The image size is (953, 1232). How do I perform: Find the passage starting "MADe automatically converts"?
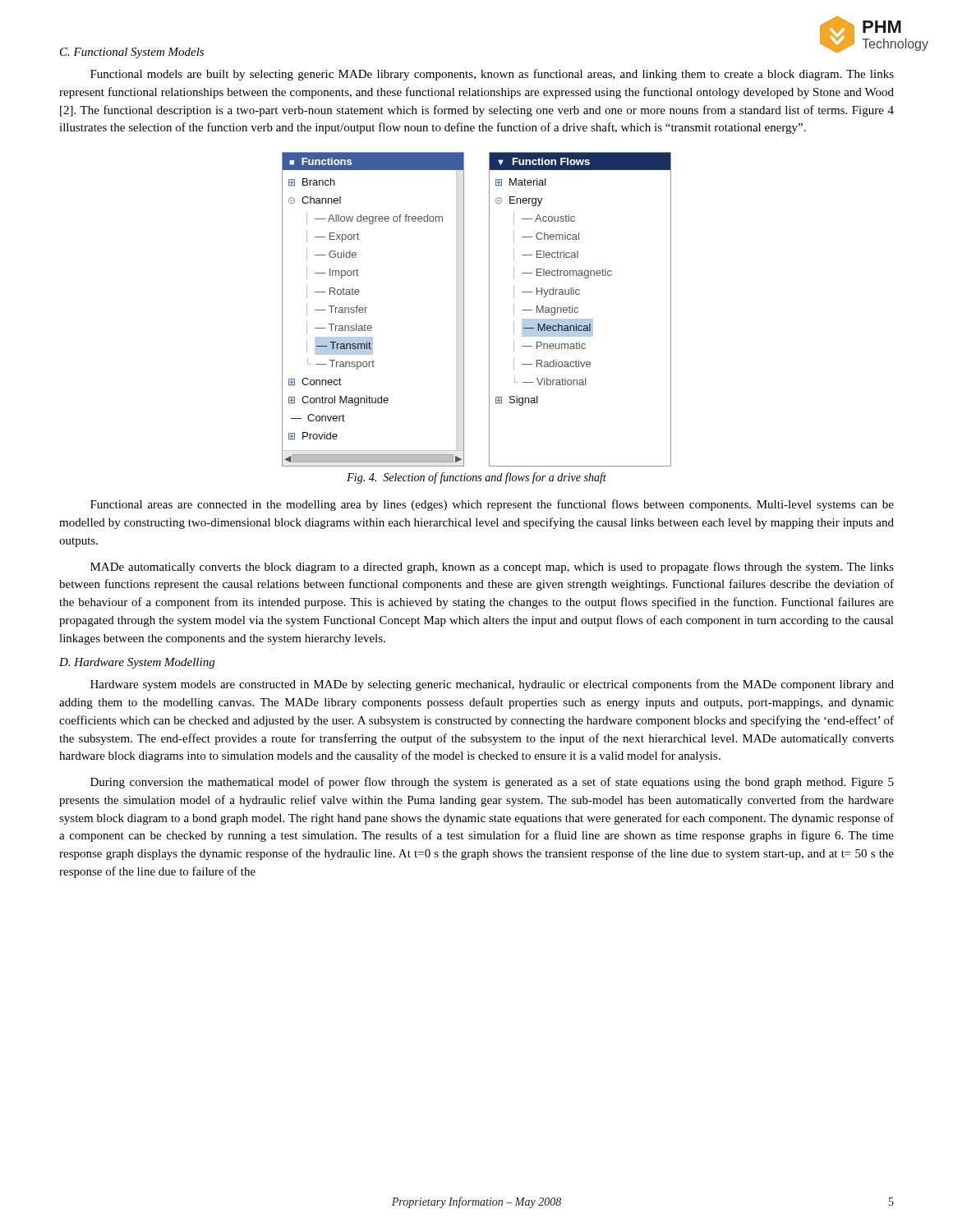point(476,602)
